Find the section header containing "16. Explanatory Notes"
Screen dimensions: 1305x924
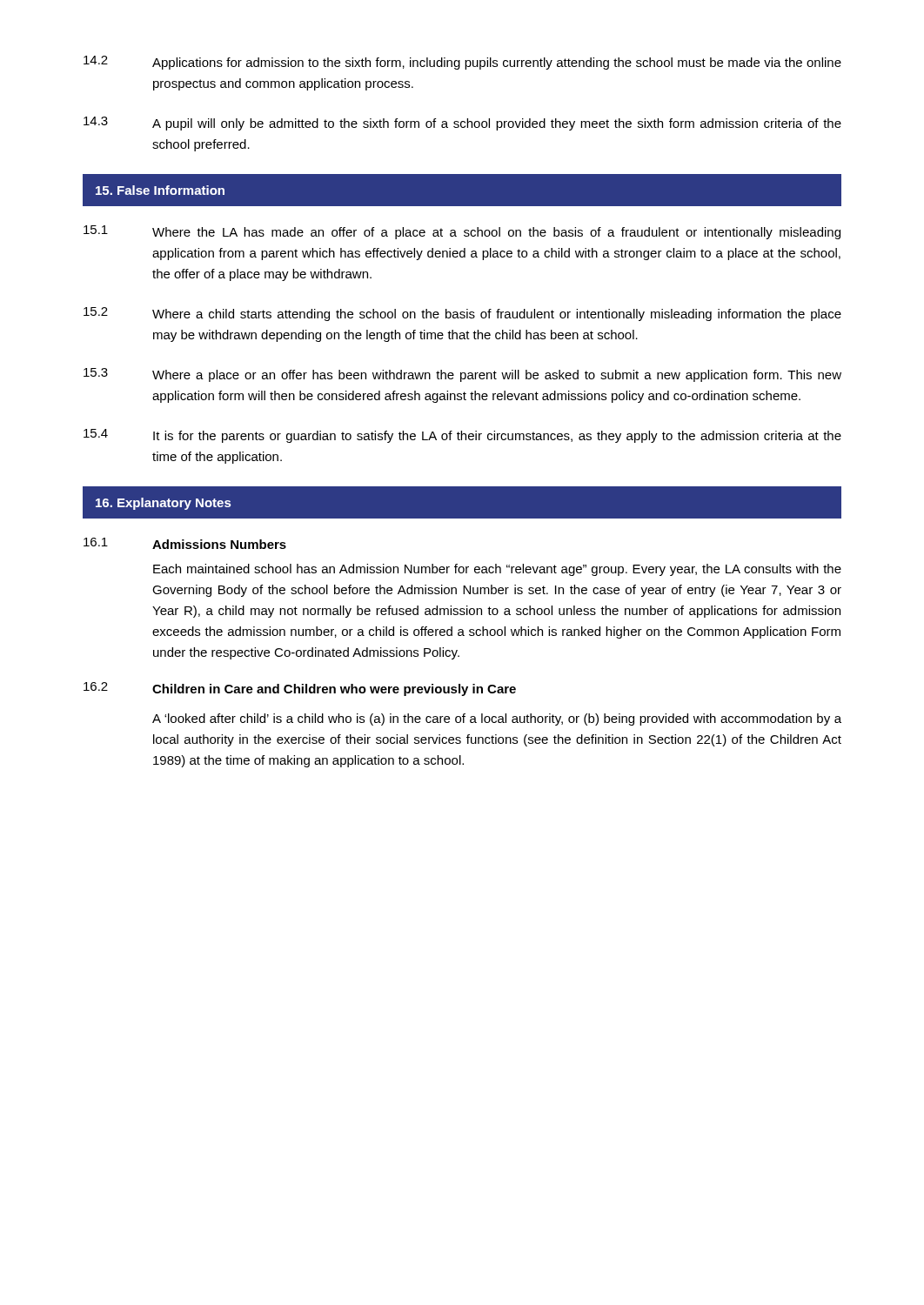[x=164, y=504]
